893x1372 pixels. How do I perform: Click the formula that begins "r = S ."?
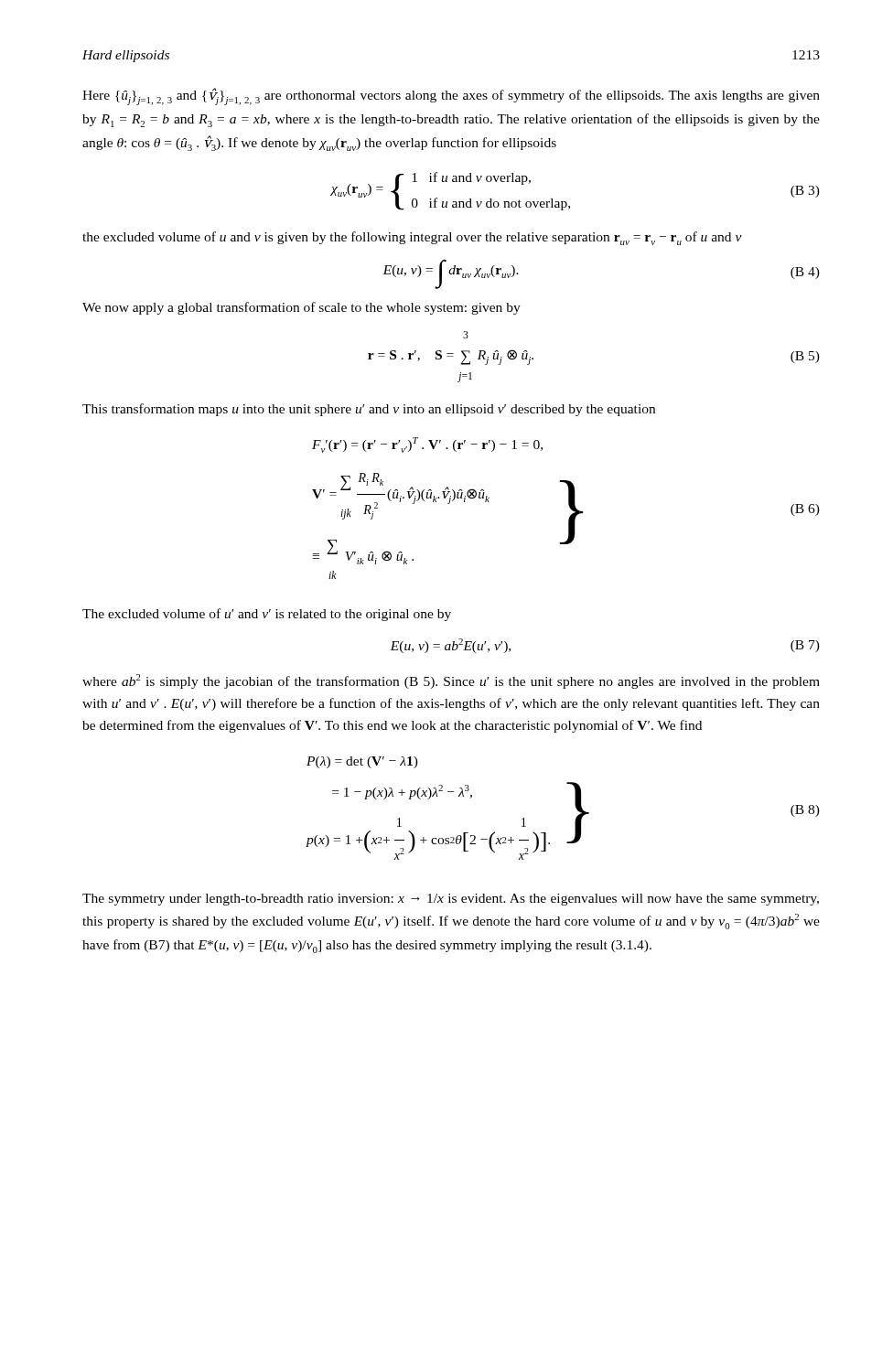click(451, 356)
